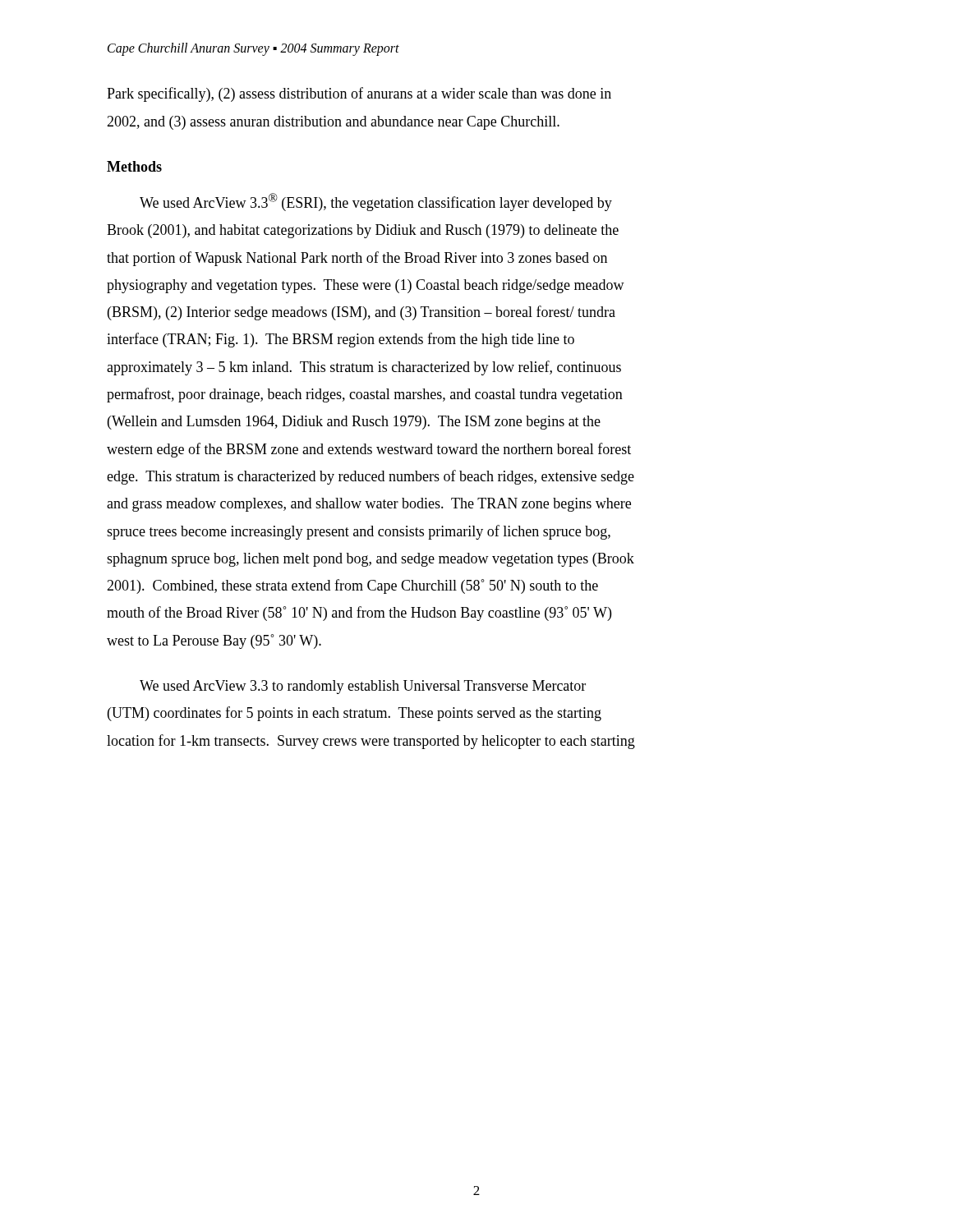Navigate to the element starting "(BRSM), (2) Interior"
The width and height of the screenshot is (953, 1232).
(361, 312)
